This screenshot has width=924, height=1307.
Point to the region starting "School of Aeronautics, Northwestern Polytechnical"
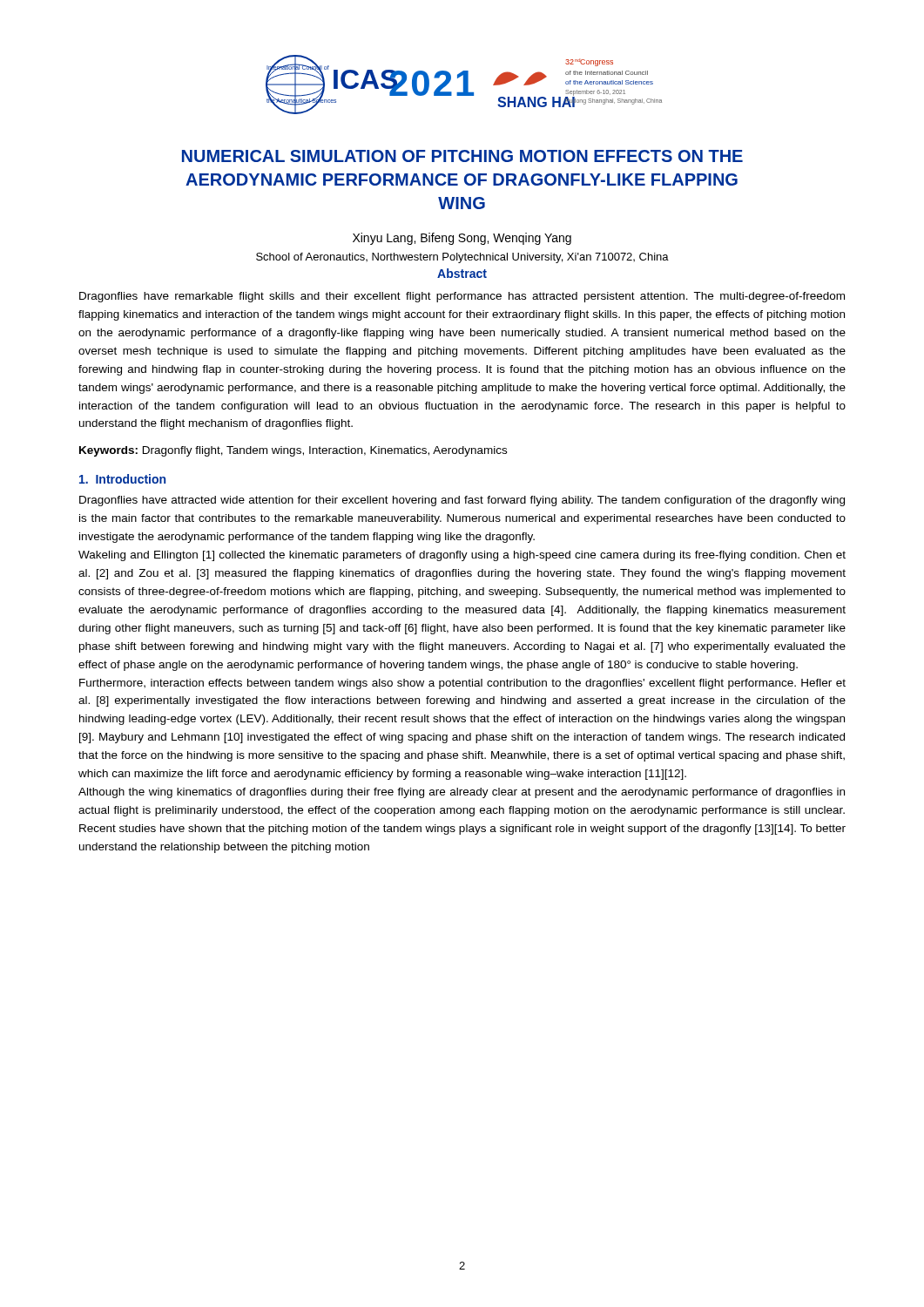coord(462,257)
